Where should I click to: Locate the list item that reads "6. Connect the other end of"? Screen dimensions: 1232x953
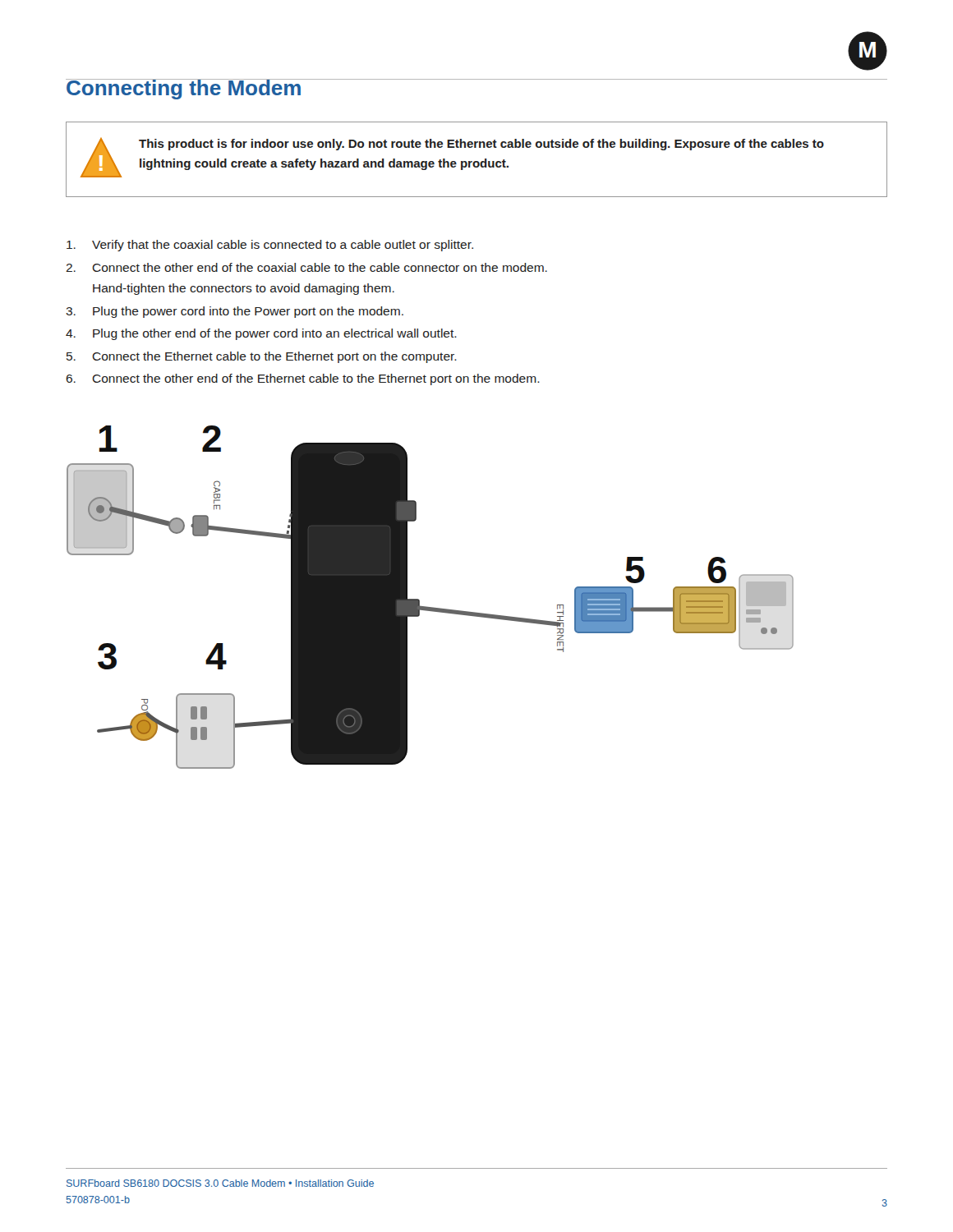coord(303,379)
